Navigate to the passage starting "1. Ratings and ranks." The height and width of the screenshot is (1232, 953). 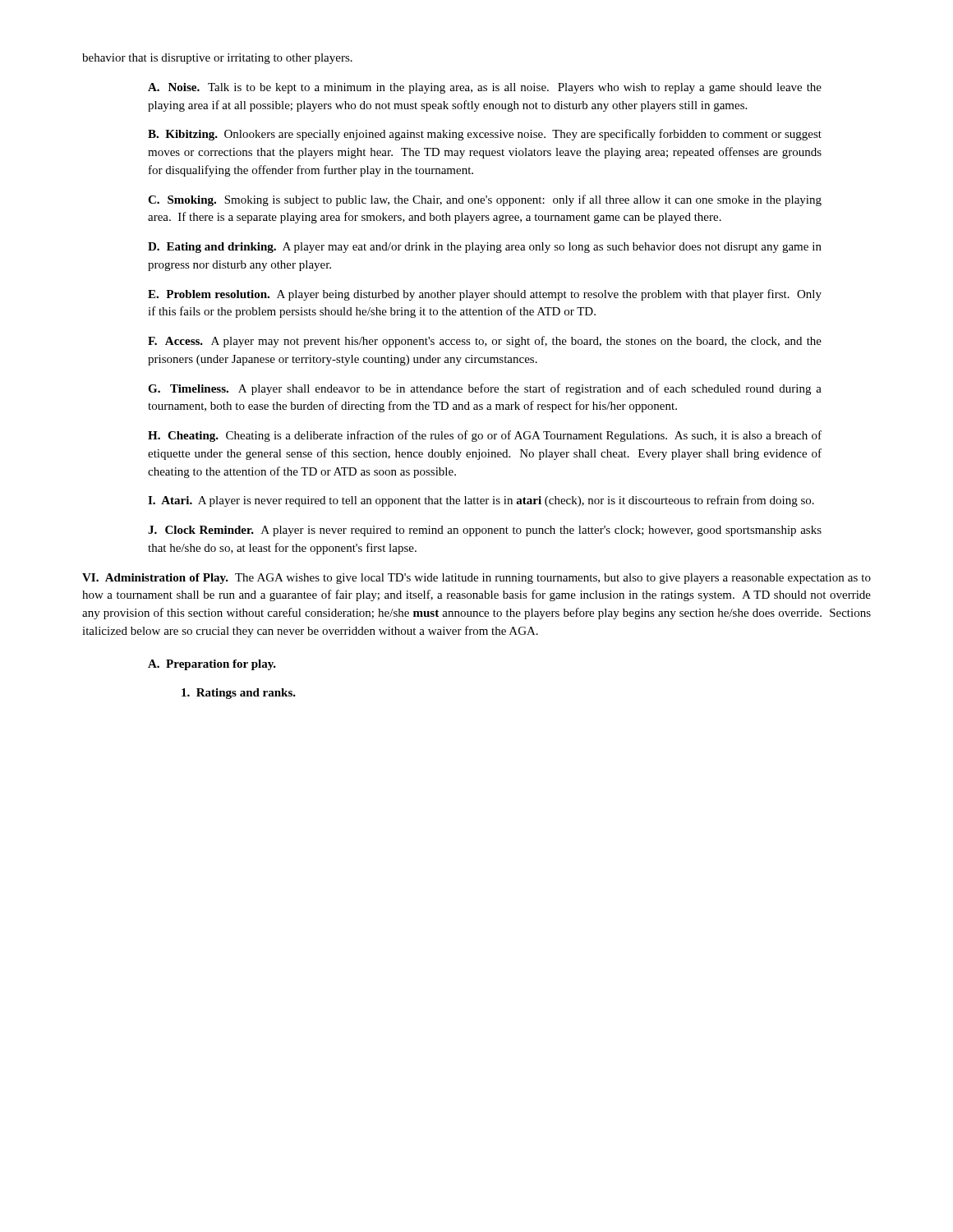(238, 693)
